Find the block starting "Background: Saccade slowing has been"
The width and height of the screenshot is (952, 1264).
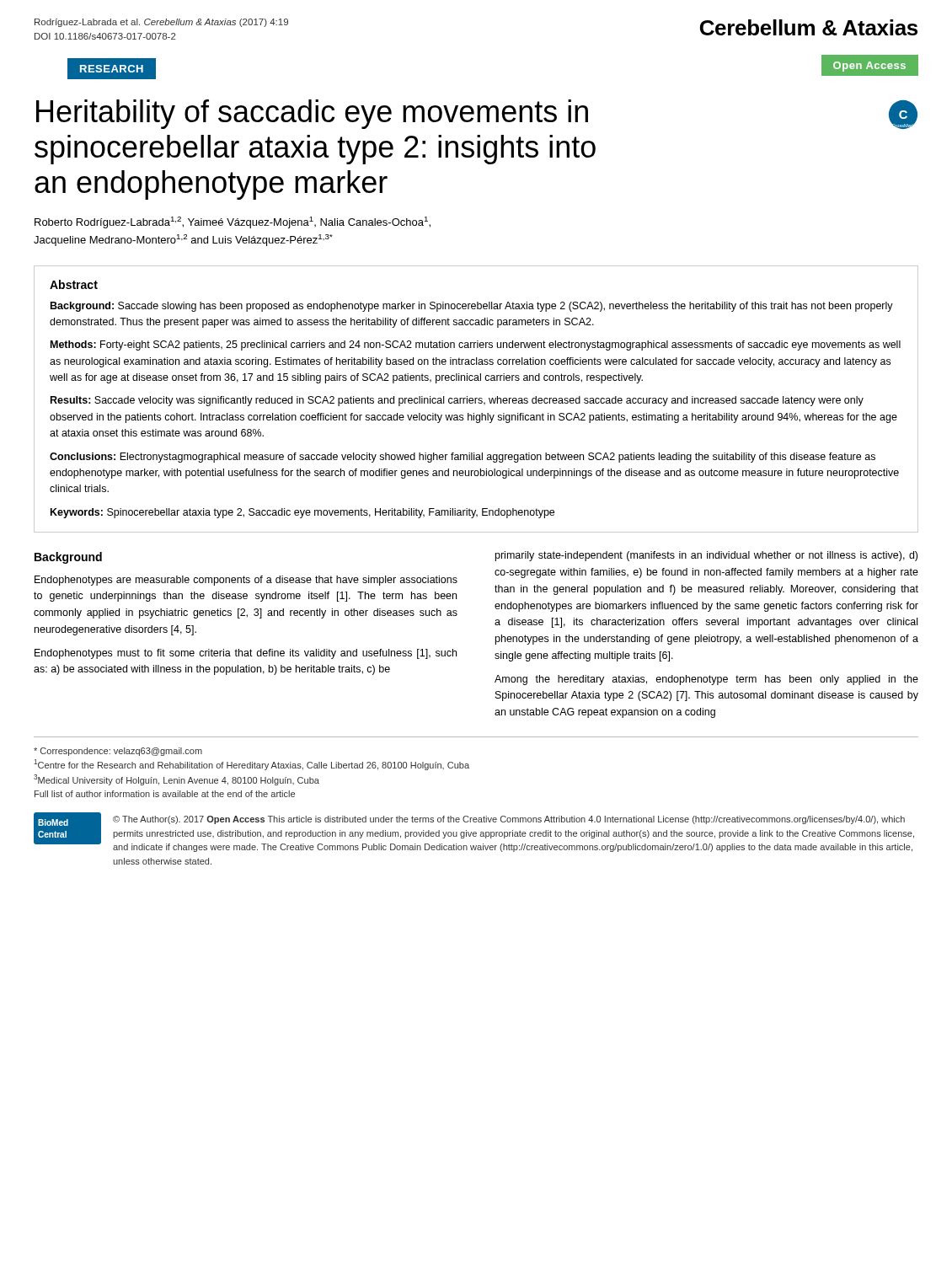[471, 314]
